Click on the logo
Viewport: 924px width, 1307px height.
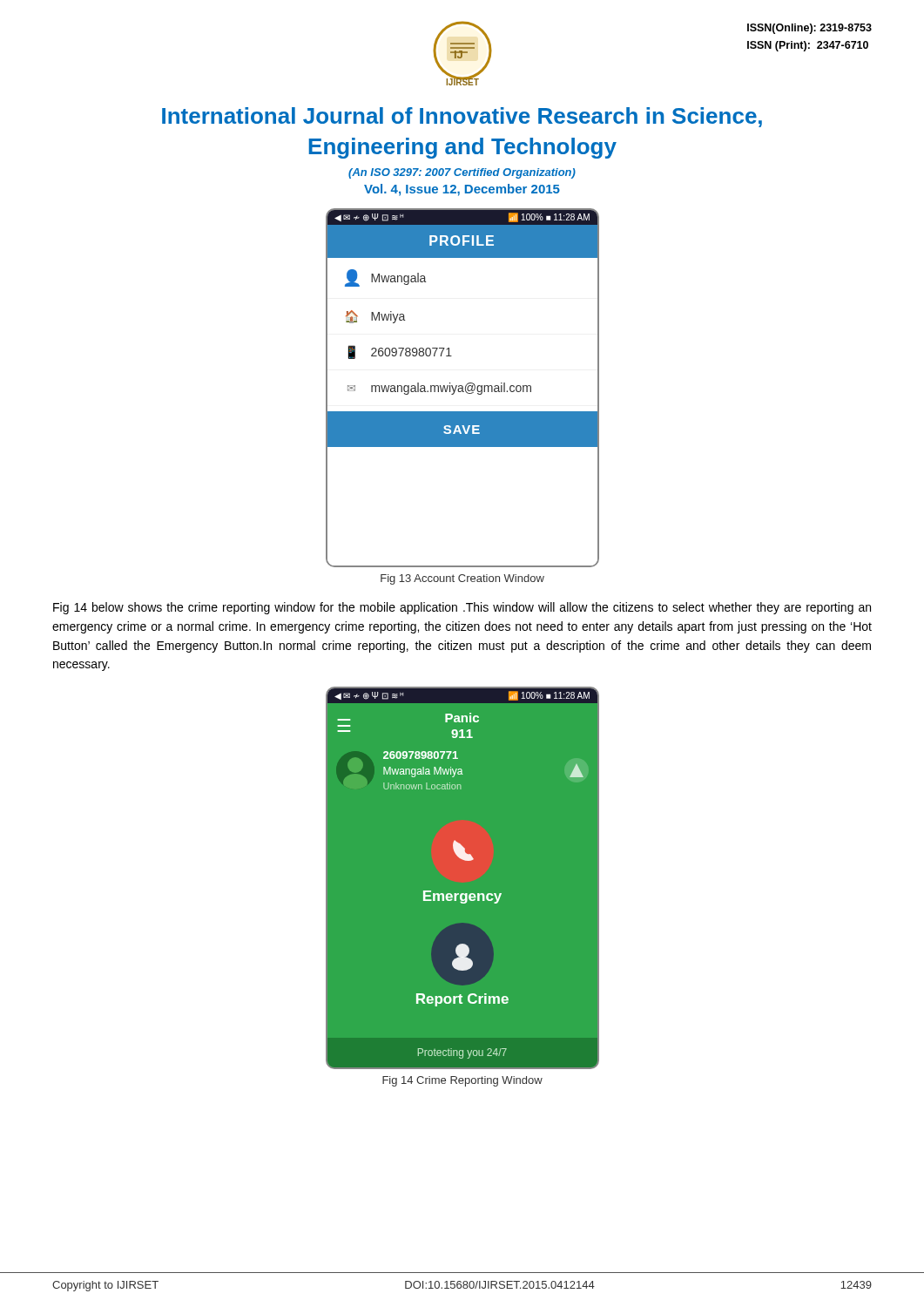462,54
